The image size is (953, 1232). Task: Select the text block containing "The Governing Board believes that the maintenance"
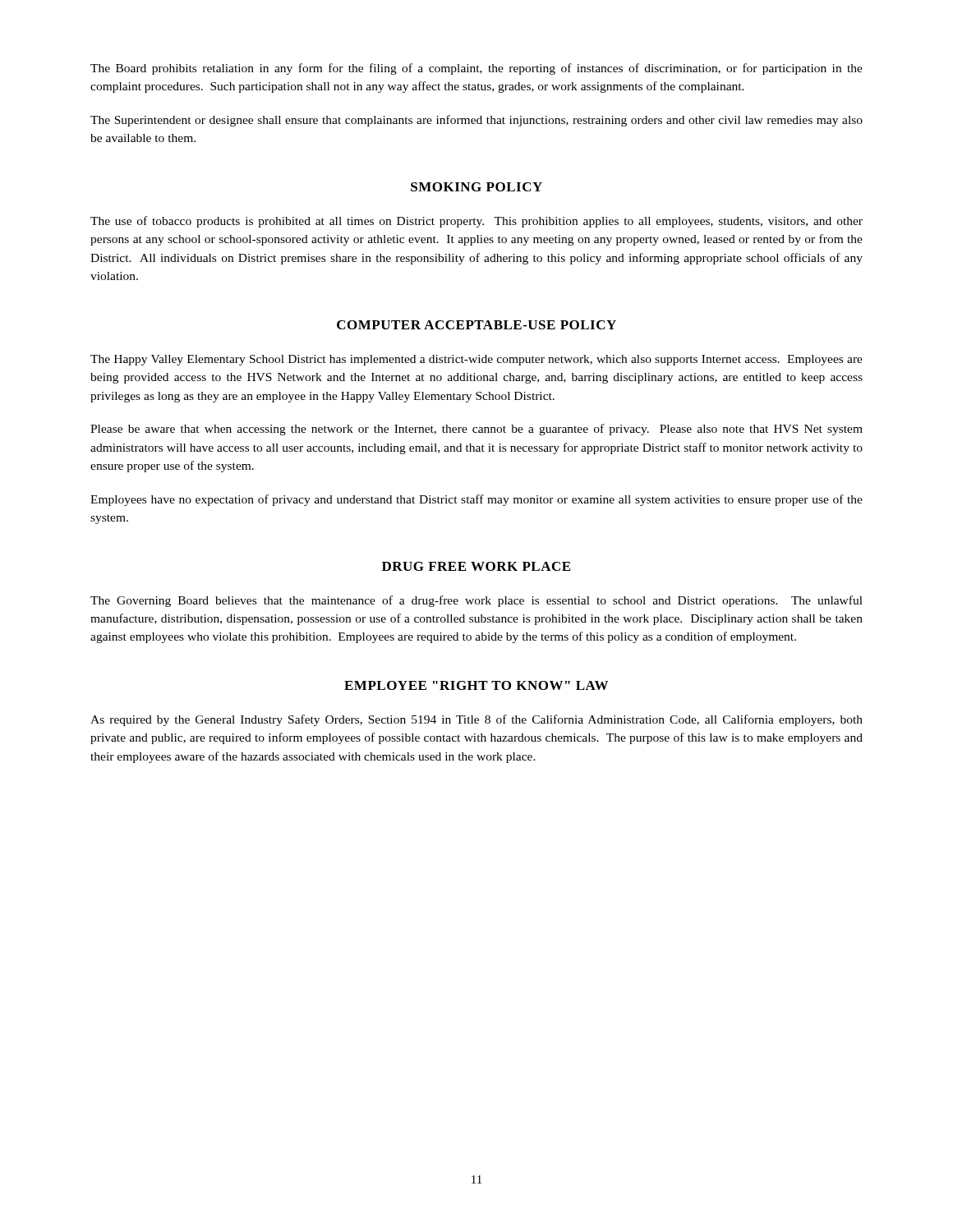pos(476,618)
